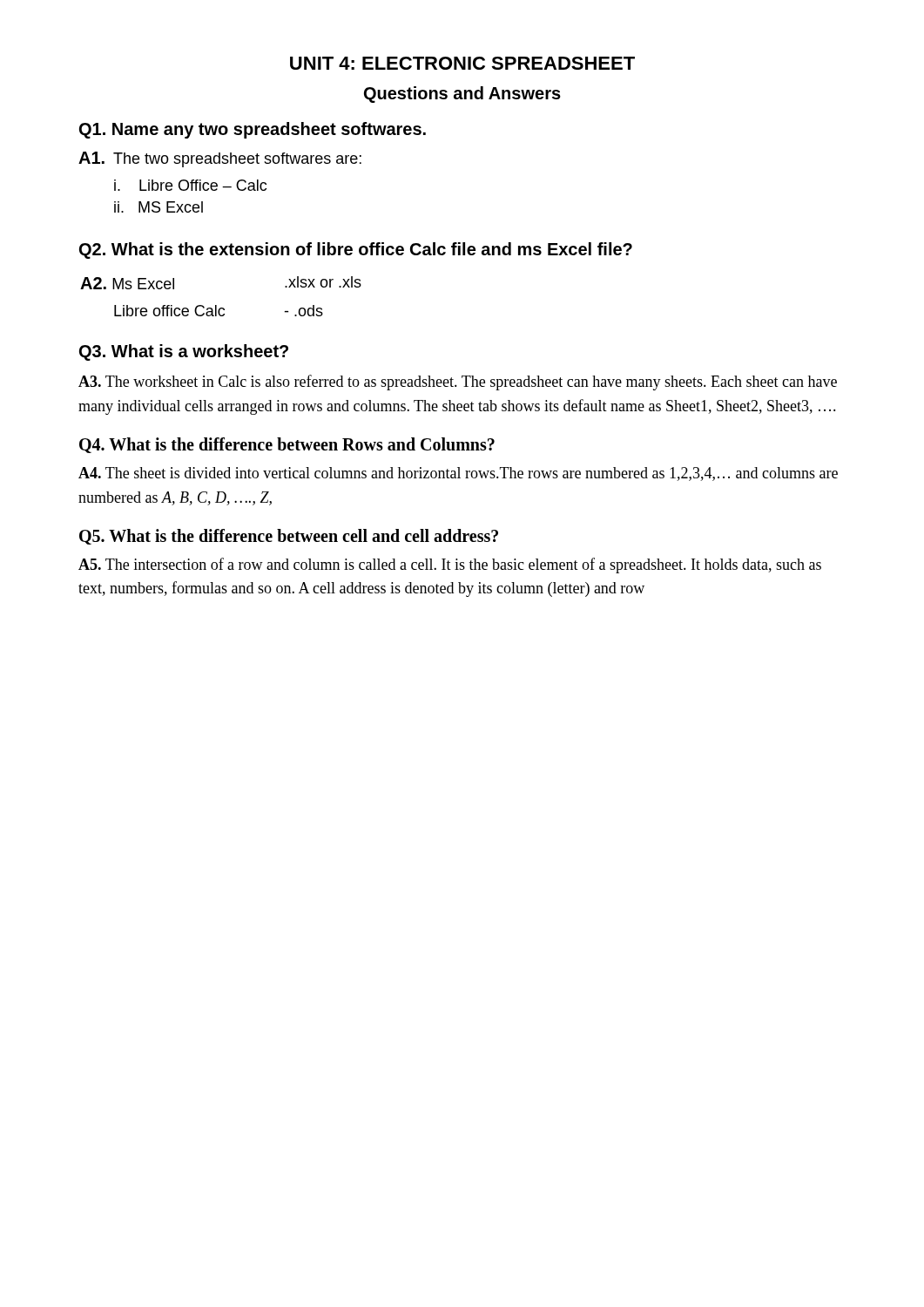Find the block starting "ii. MS Excel"

coord(159,207)
